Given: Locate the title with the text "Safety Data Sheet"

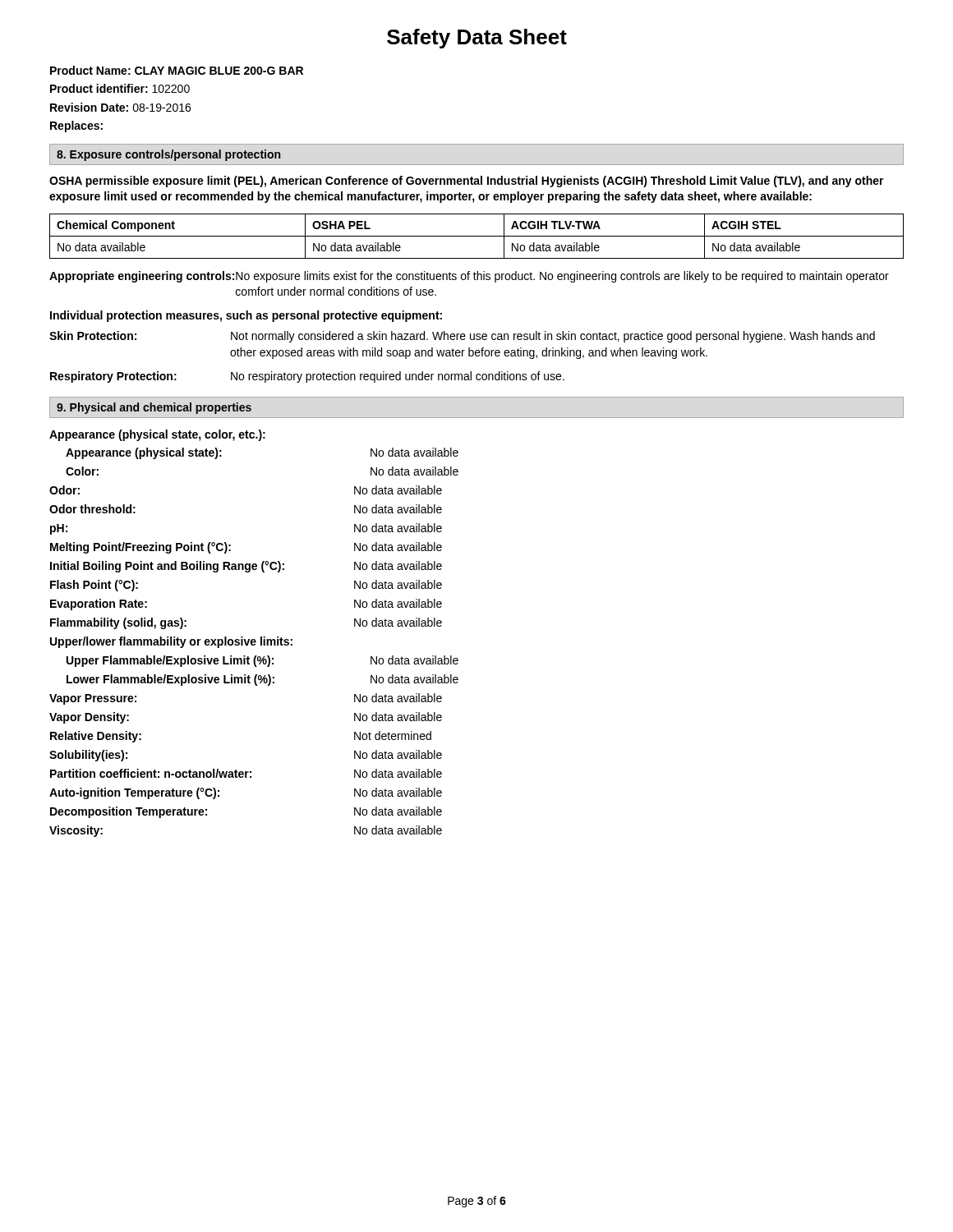Looking at the screenshot, I should (476, 37).
